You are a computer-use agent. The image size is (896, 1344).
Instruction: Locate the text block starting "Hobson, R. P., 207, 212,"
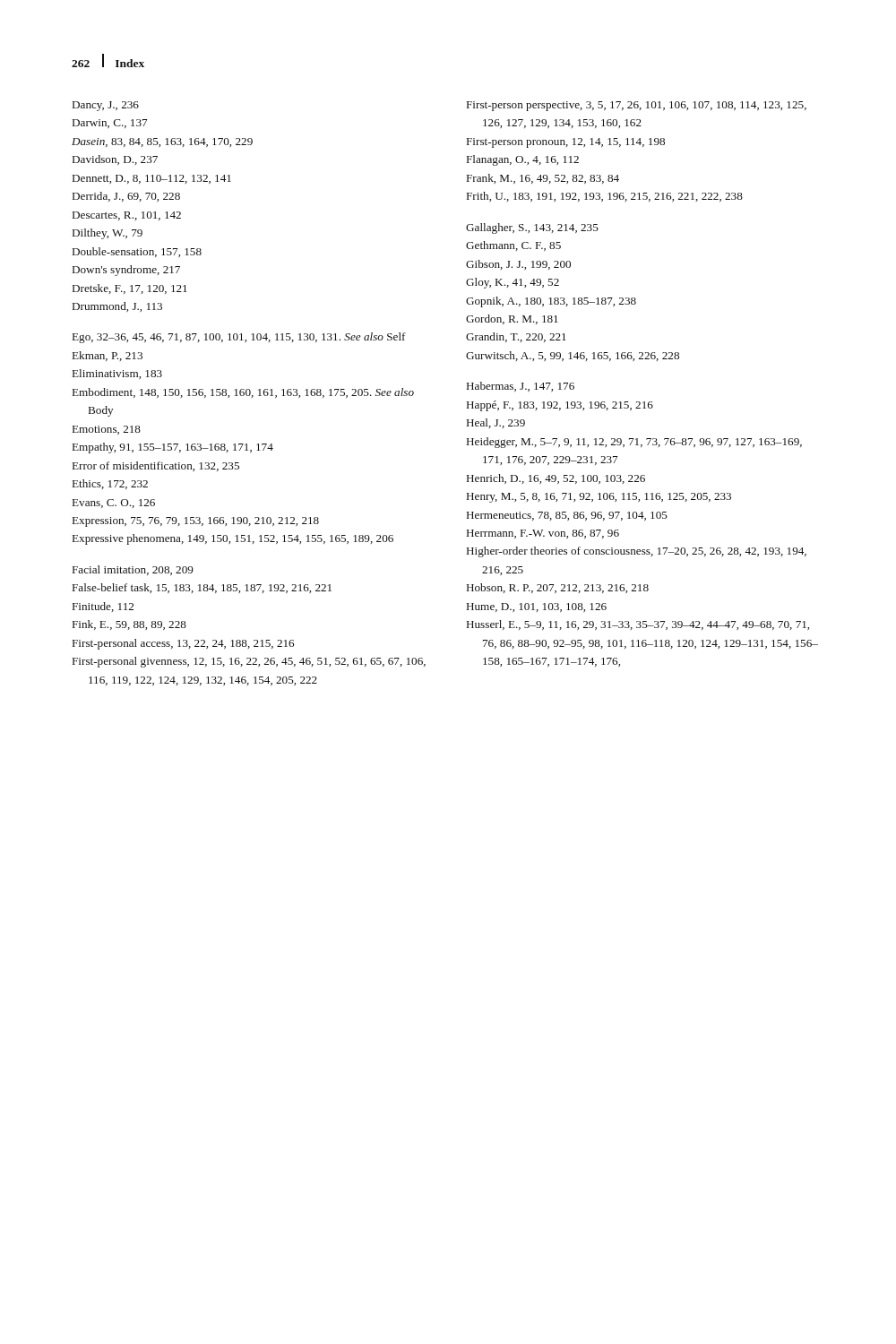pos(557,588)
